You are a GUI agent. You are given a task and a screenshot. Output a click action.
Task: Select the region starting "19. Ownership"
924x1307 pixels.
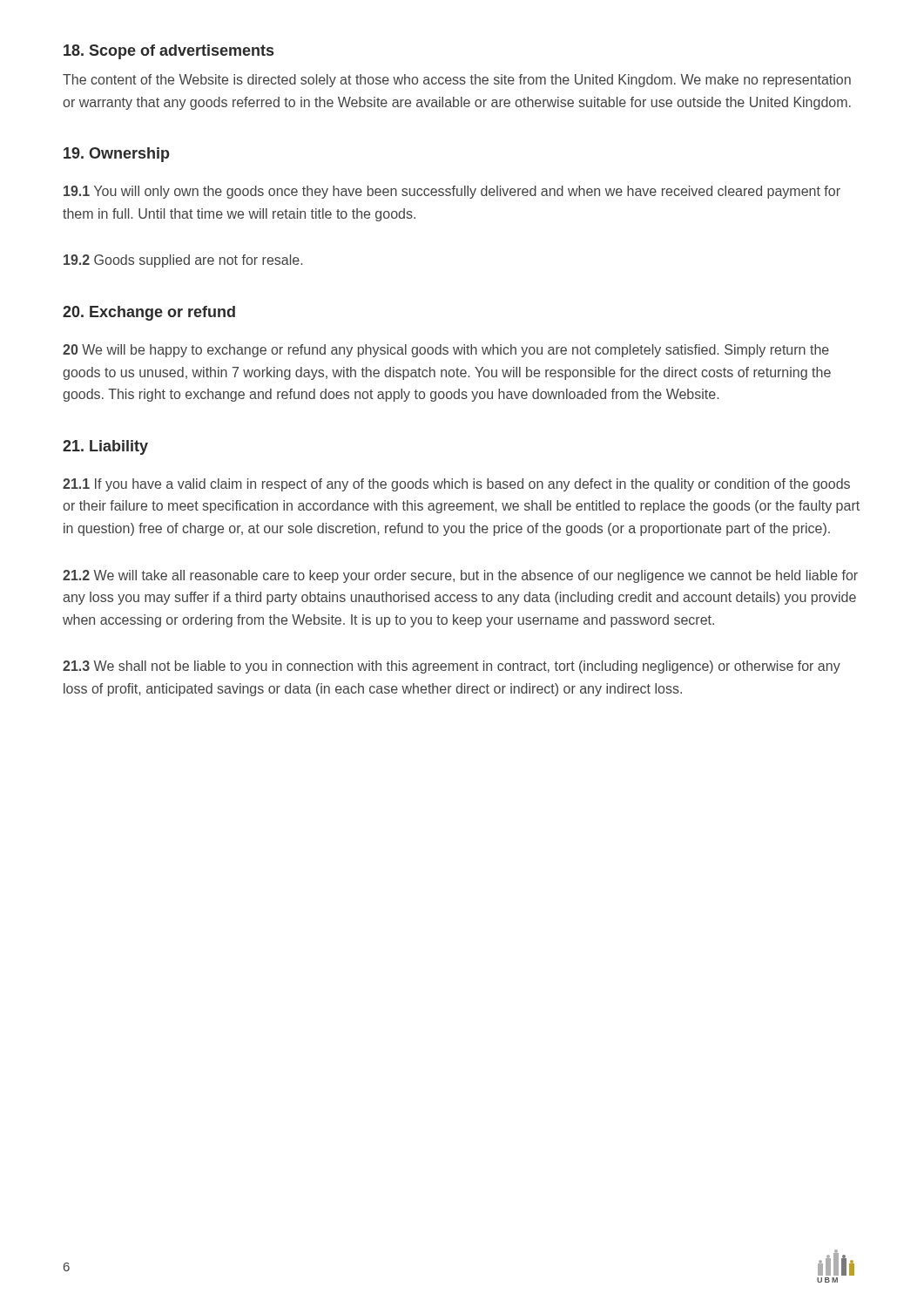(116, 154)
